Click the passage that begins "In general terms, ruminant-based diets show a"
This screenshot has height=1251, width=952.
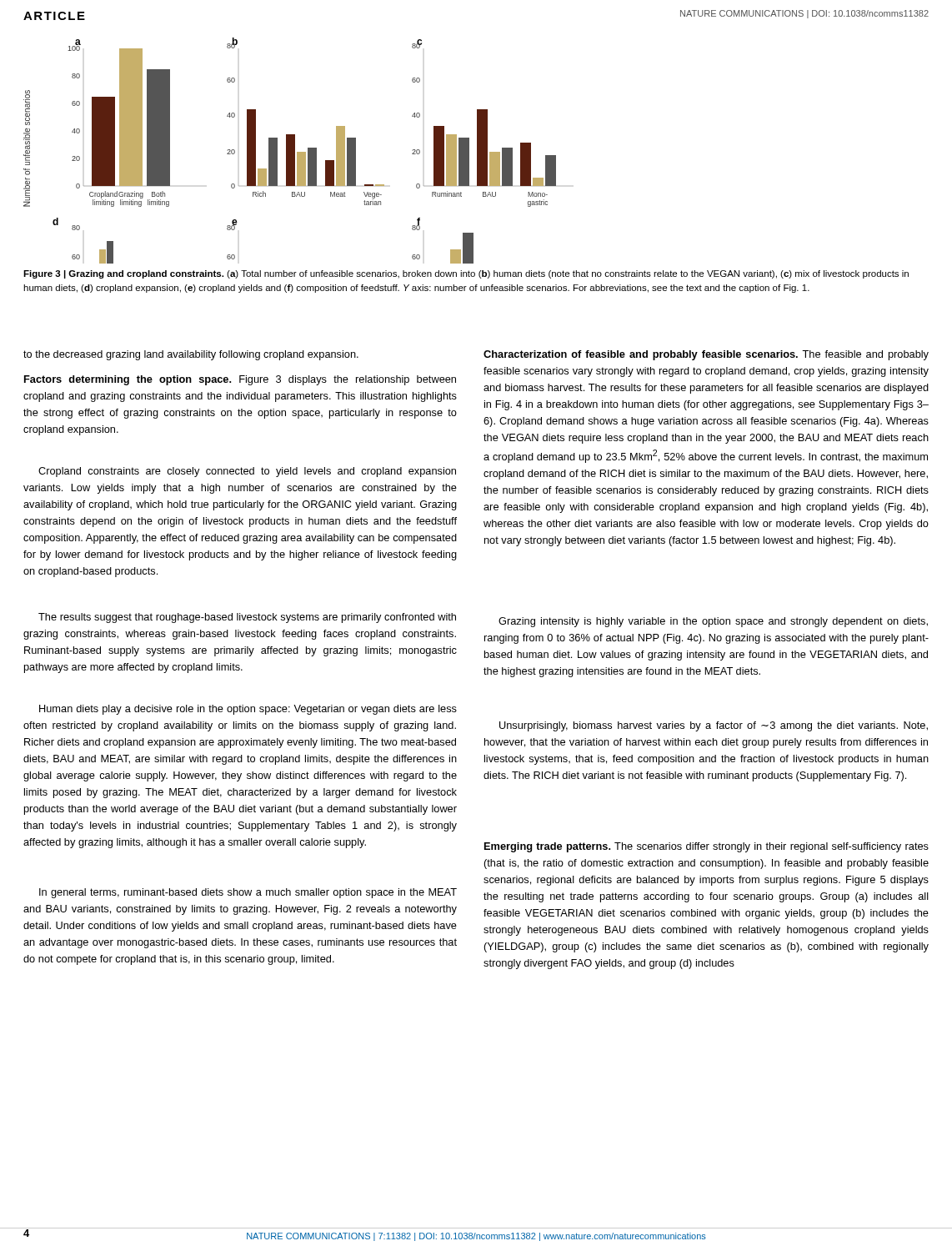click(240, 925)
